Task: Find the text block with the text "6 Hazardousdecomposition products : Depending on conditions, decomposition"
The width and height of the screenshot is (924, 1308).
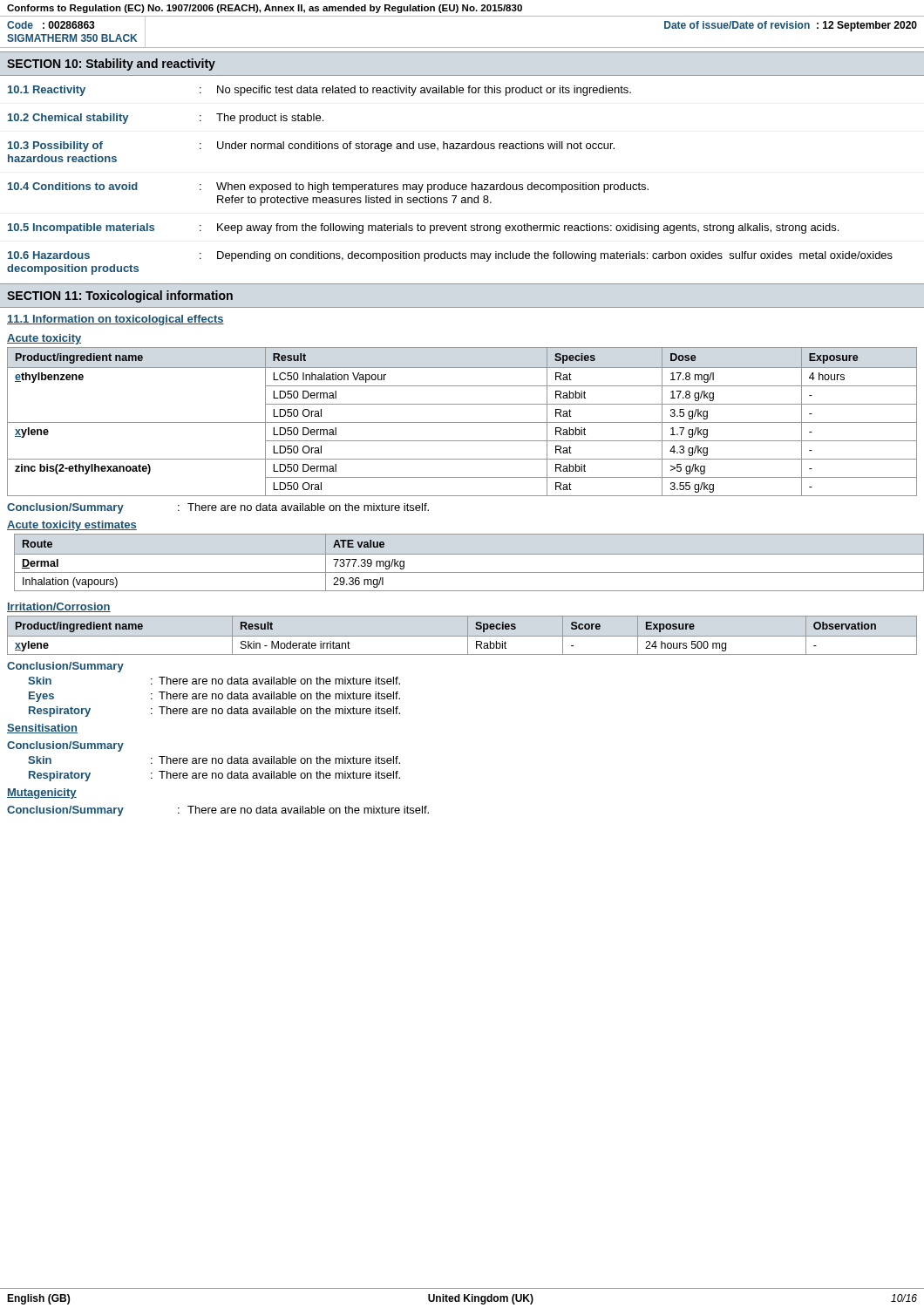Action: click(462, 262)
